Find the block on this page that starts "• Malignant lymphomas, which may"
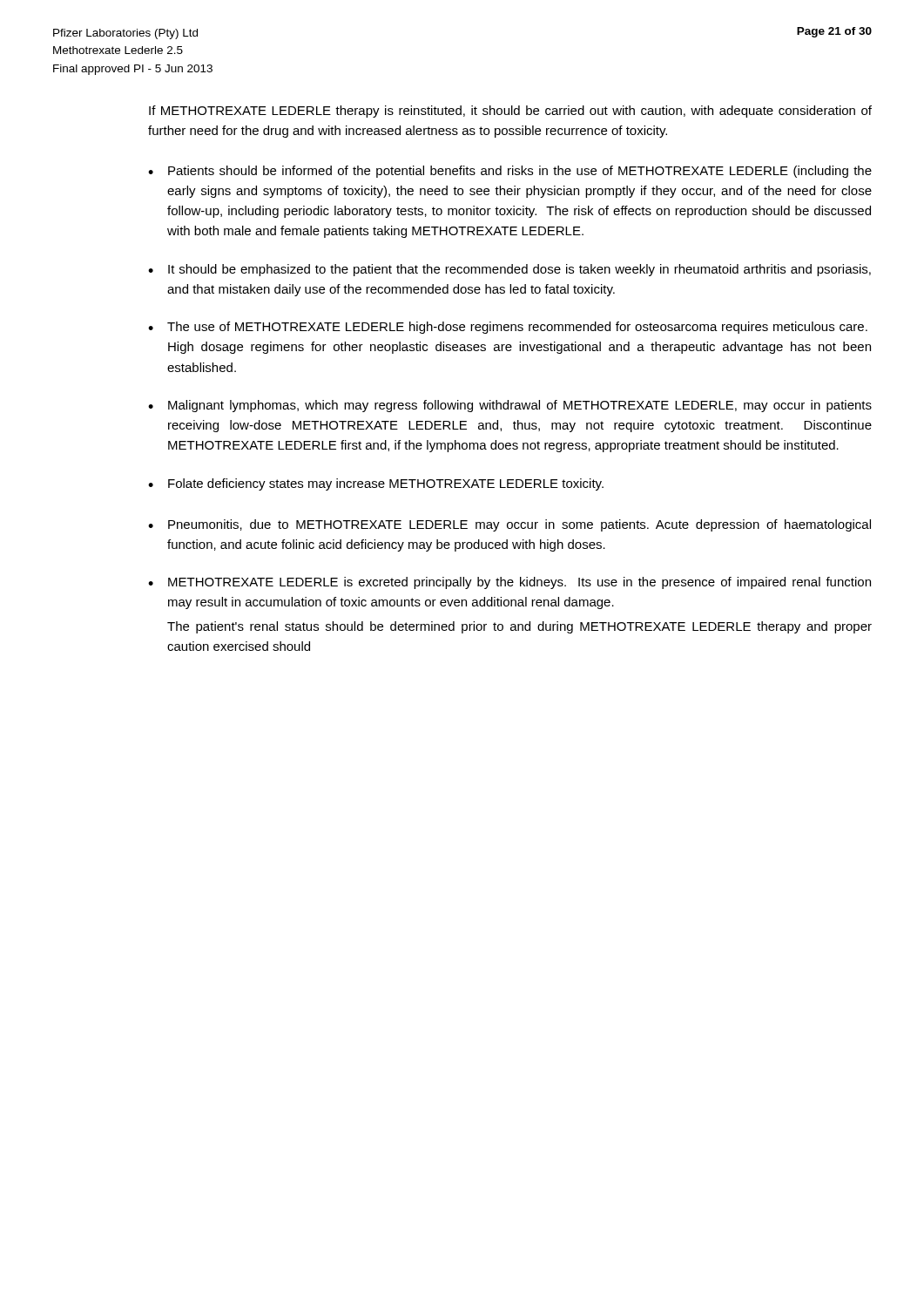This screenshot has width=924, height=1307. point(510,425)
